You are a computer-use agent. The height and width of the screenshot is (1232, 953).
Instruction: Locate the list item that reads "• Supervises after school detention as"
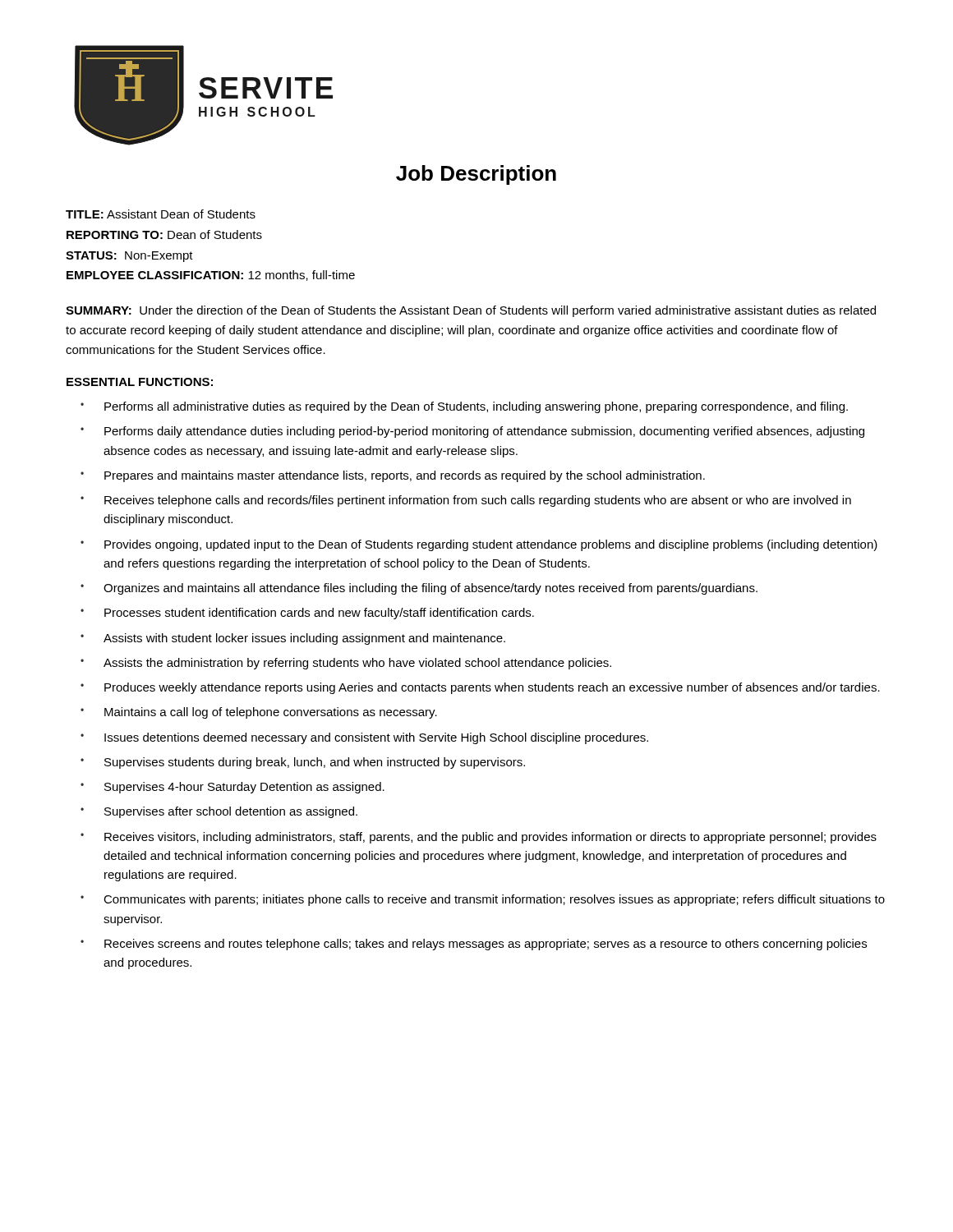coord(219,812)
